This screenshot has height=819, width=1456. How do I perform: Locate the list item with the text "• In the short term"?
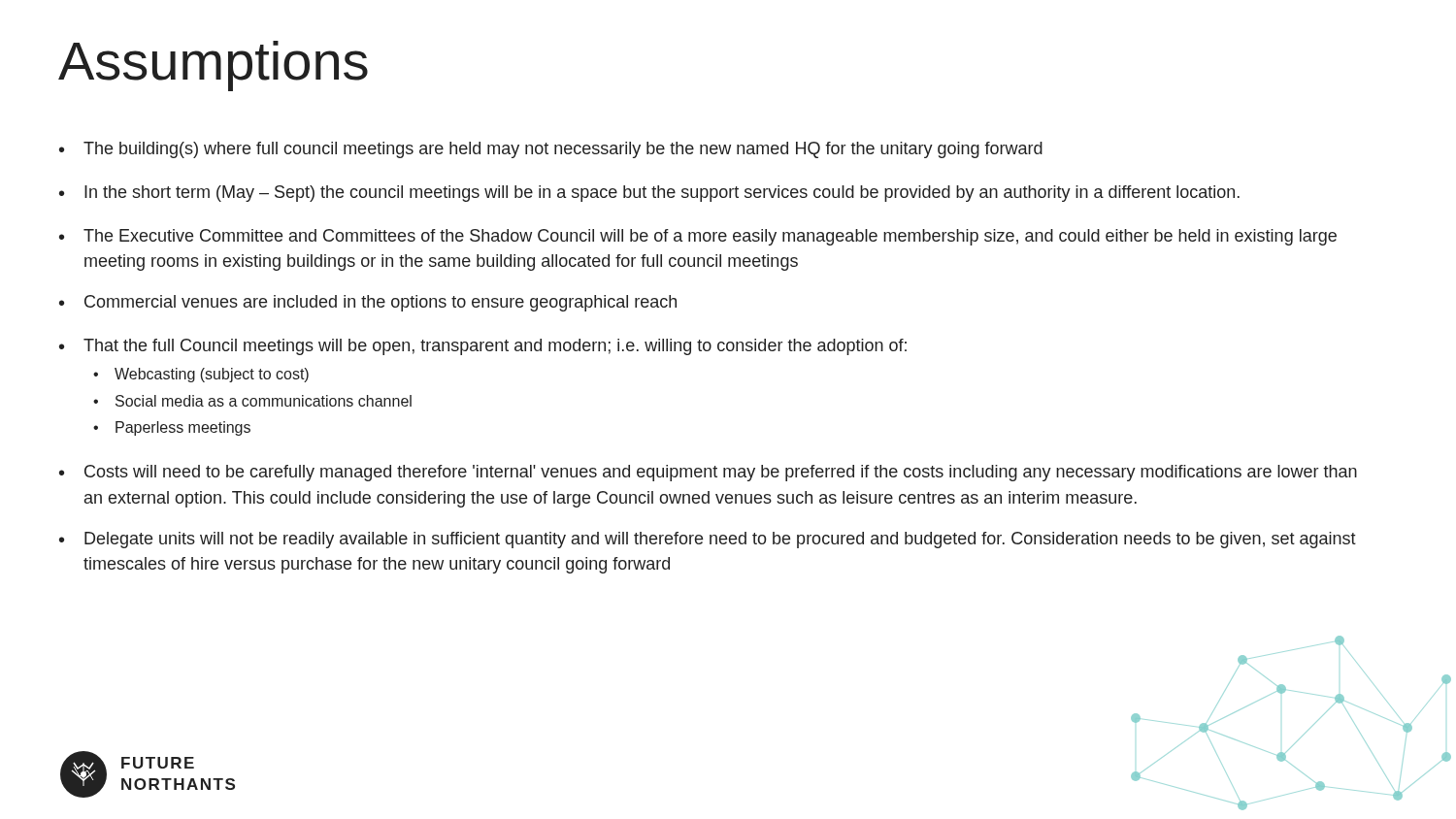(650, 194)
